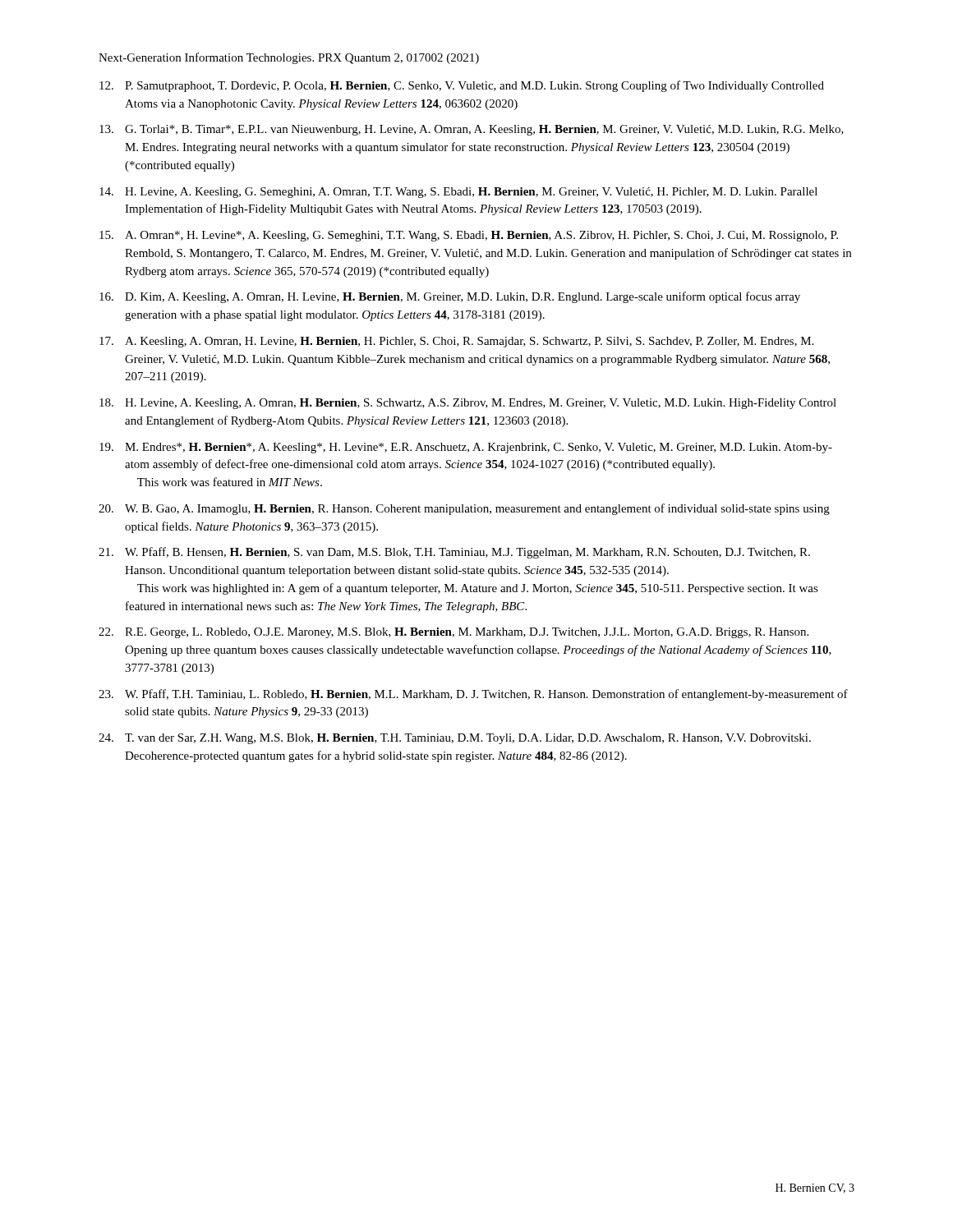The image size is (953, 1232).
Task: Find the block on this page that starts "16. D. Kim, A. Keesling,"
Action: tap(476, 306)
